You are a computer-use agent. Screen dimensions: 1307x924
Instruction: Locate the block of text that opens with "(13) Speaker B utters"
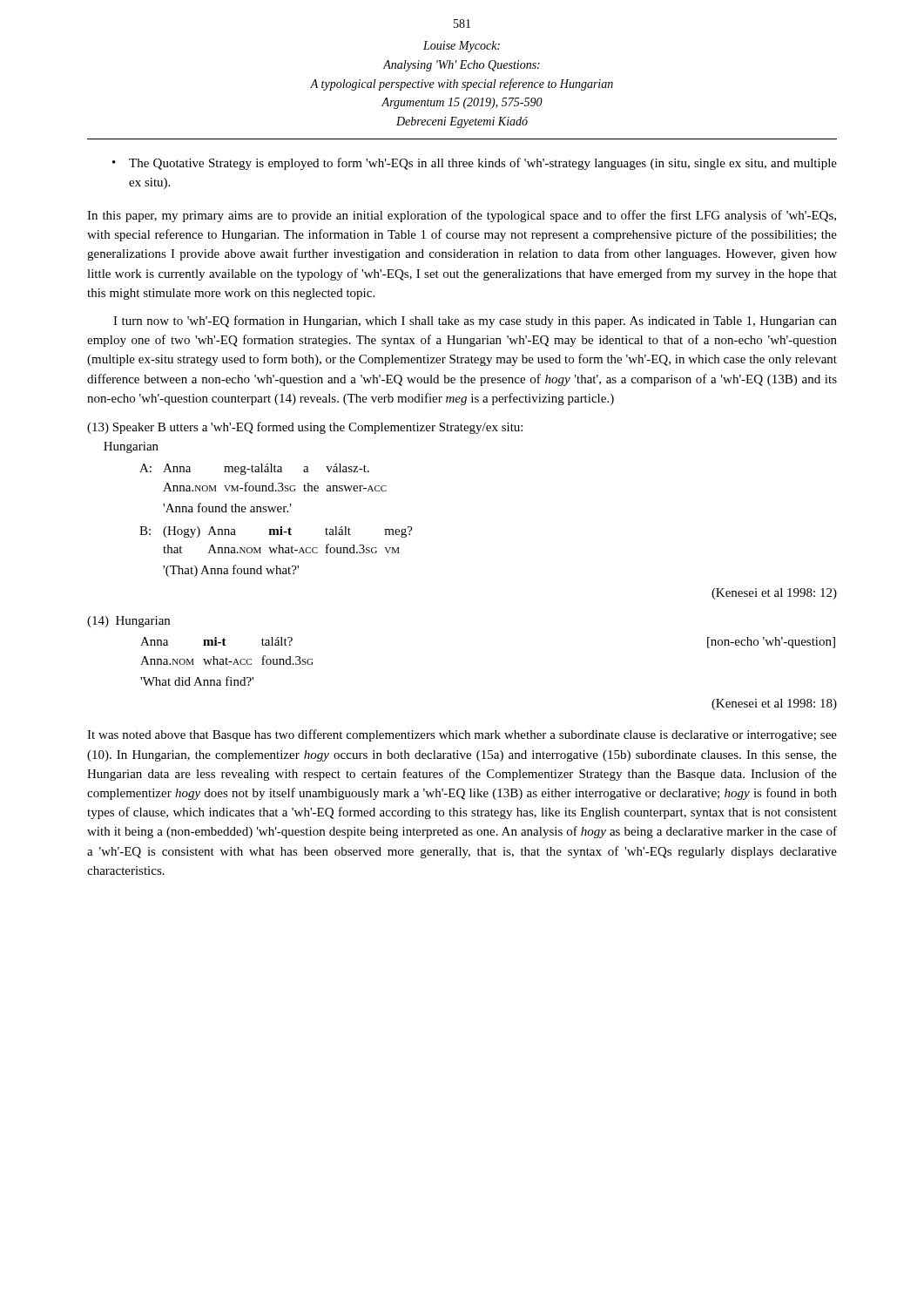click(x=306, y=436)
